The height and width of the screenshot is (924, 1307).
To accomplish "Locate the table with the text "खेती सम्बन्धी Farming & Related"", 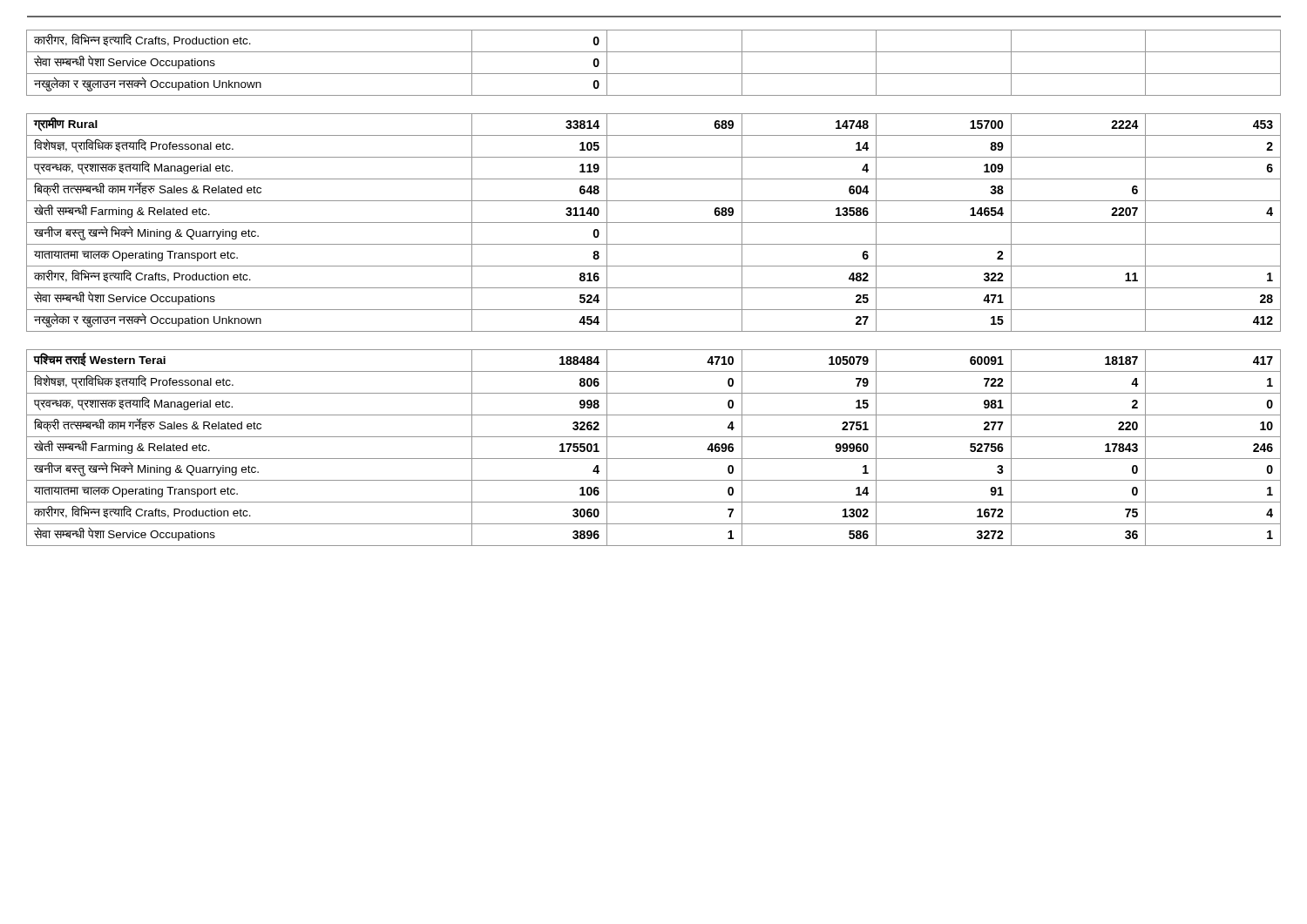I will [x=654, y=281].
